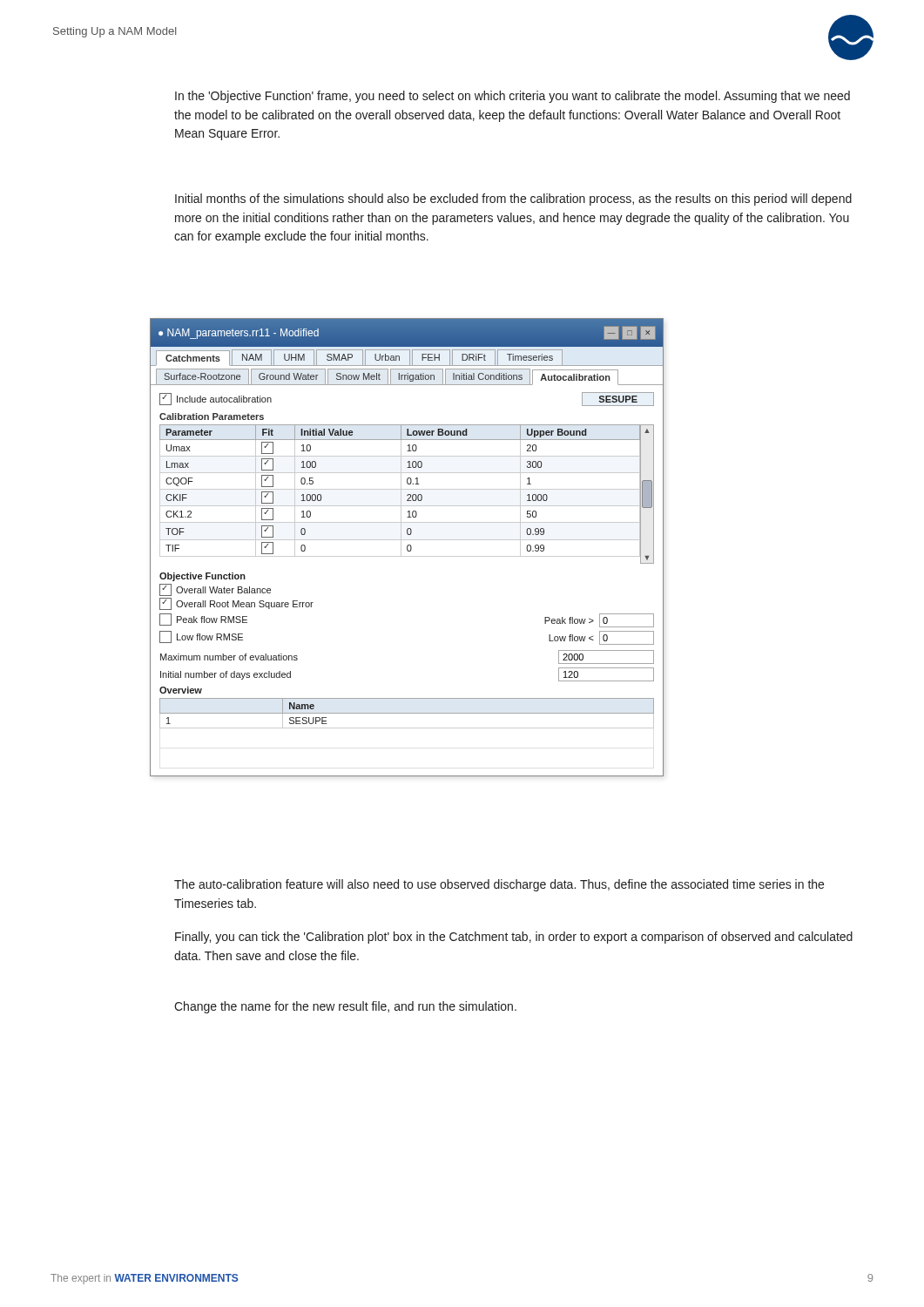924x1307 pixels.
Task: Navigate to the element starting "Initial months of the simulations should also"
Action: (513, 218)
